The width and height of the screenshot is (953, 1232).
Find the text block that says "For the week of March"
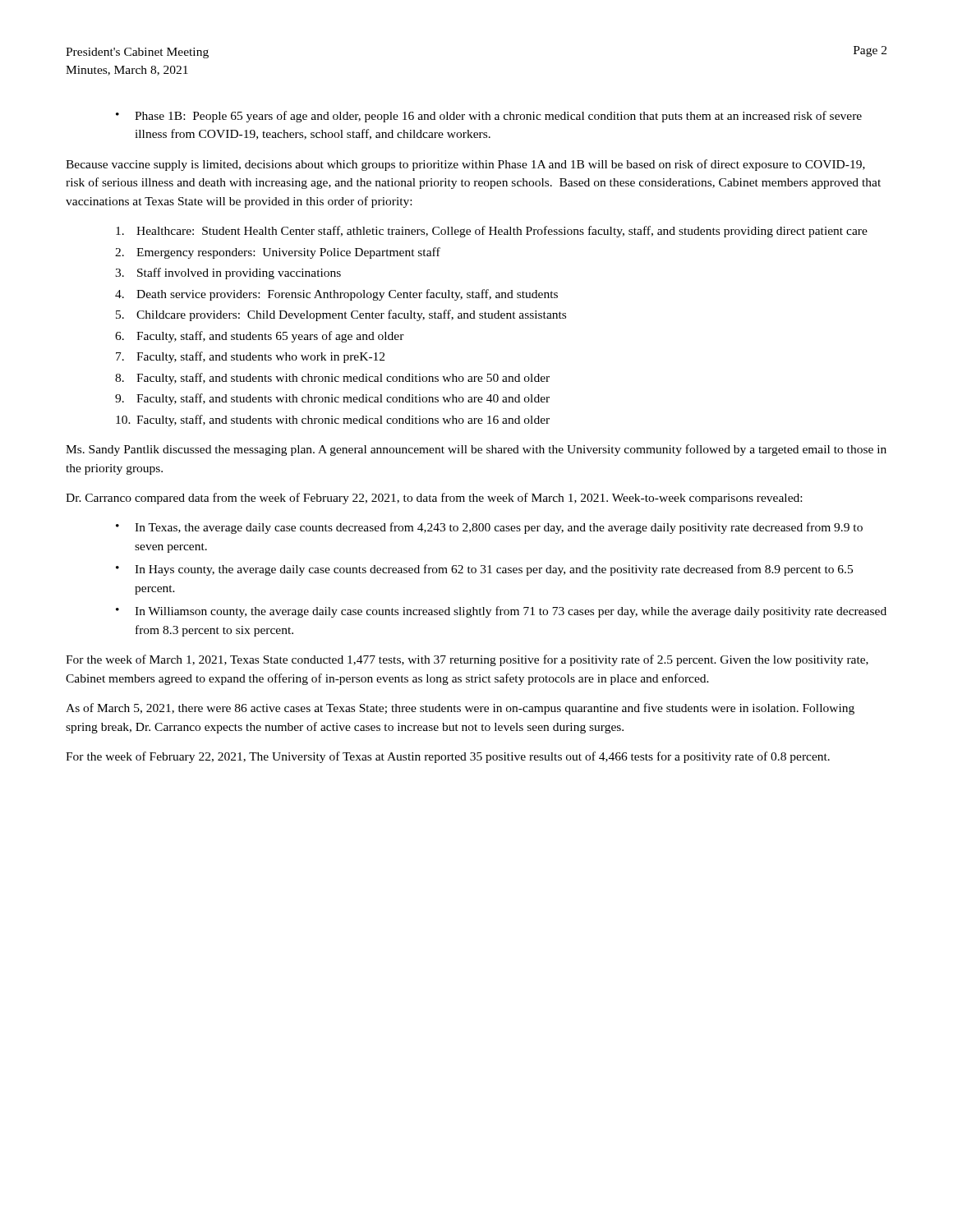tap(467, 669)
